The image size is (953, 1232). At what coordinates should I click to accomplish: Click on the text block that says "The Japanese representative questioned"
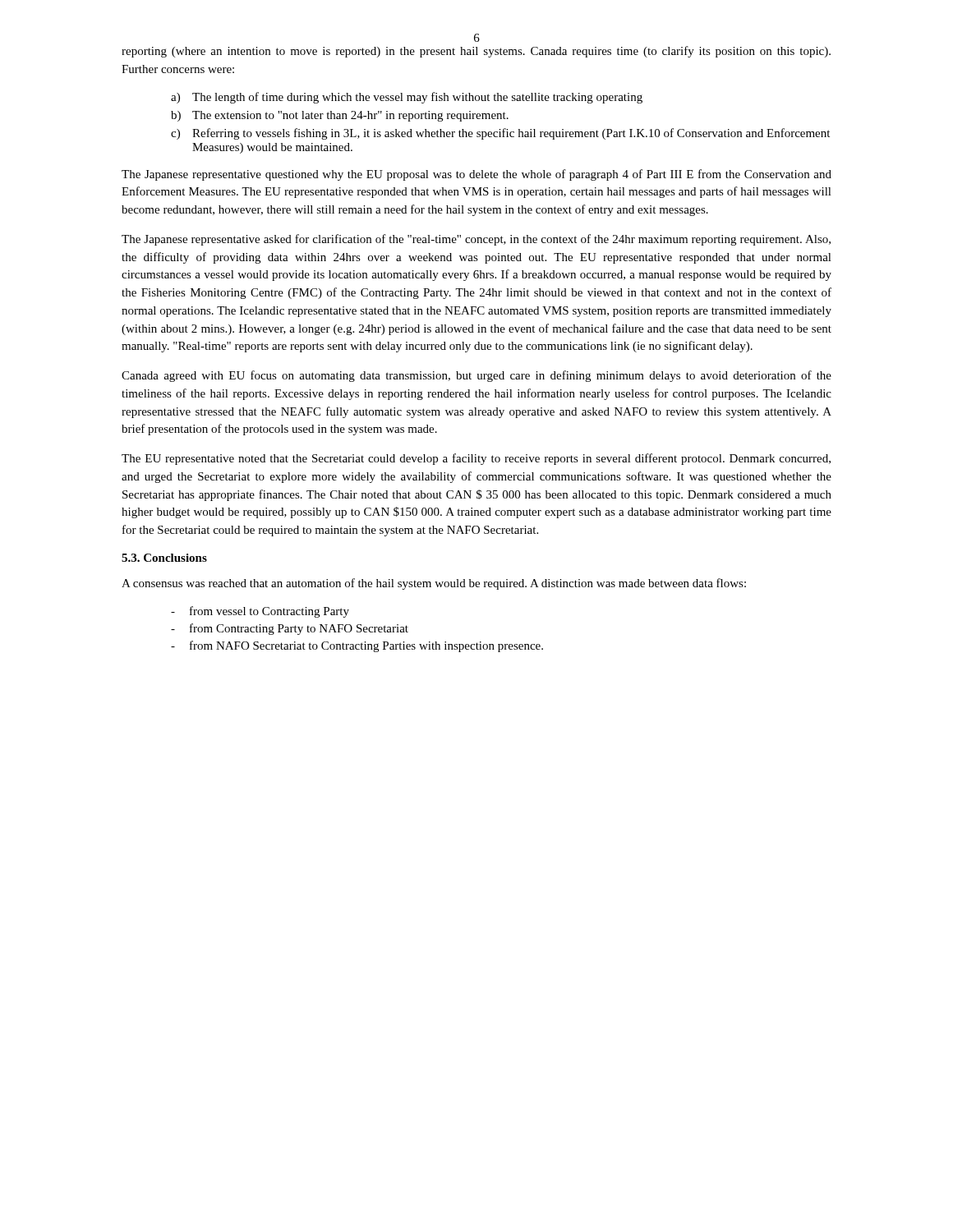[x=476, y=192]
